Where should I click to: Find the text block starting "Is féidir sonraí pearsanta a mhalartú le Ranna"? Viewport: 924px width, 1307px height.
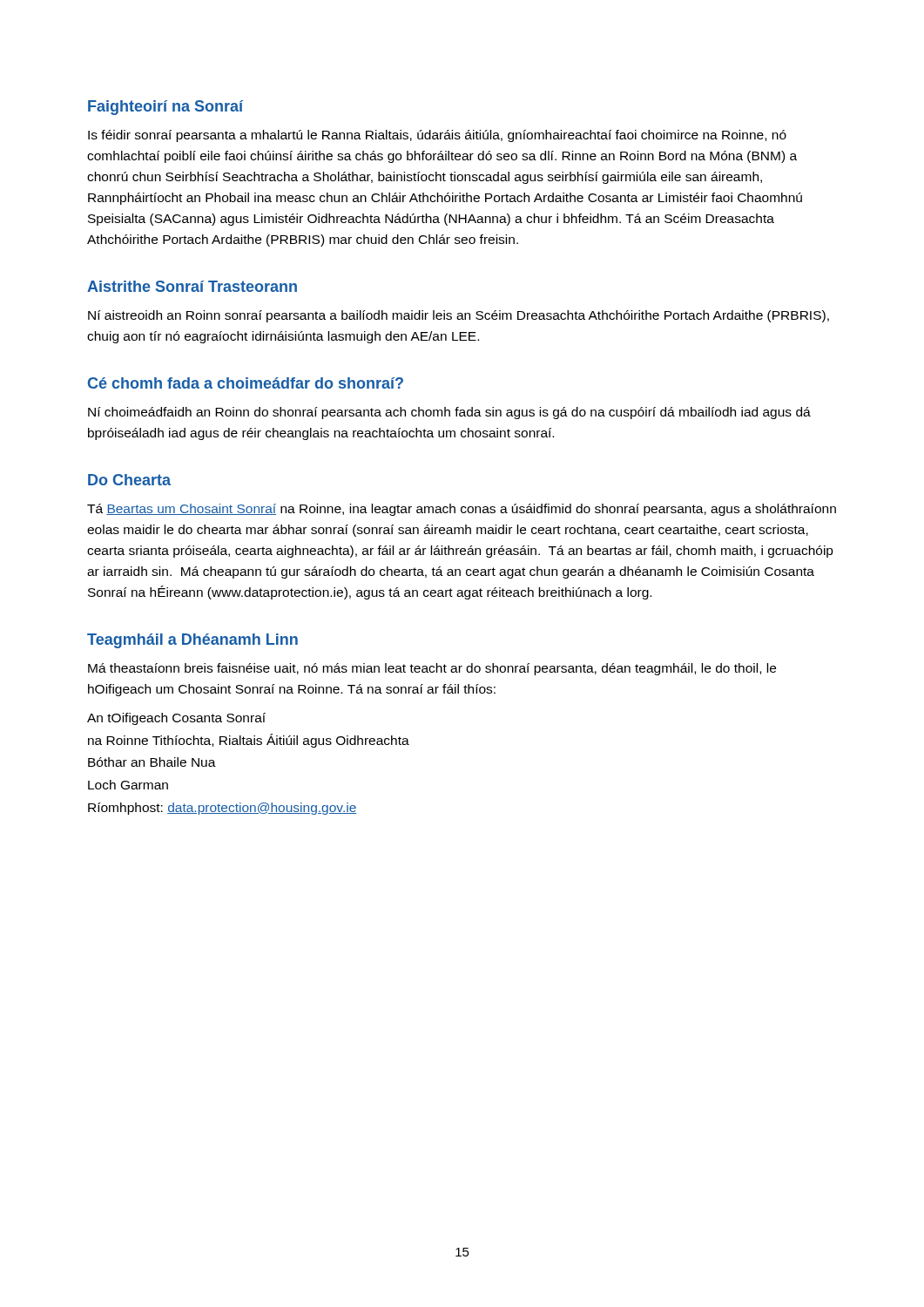tap(445, 187)
